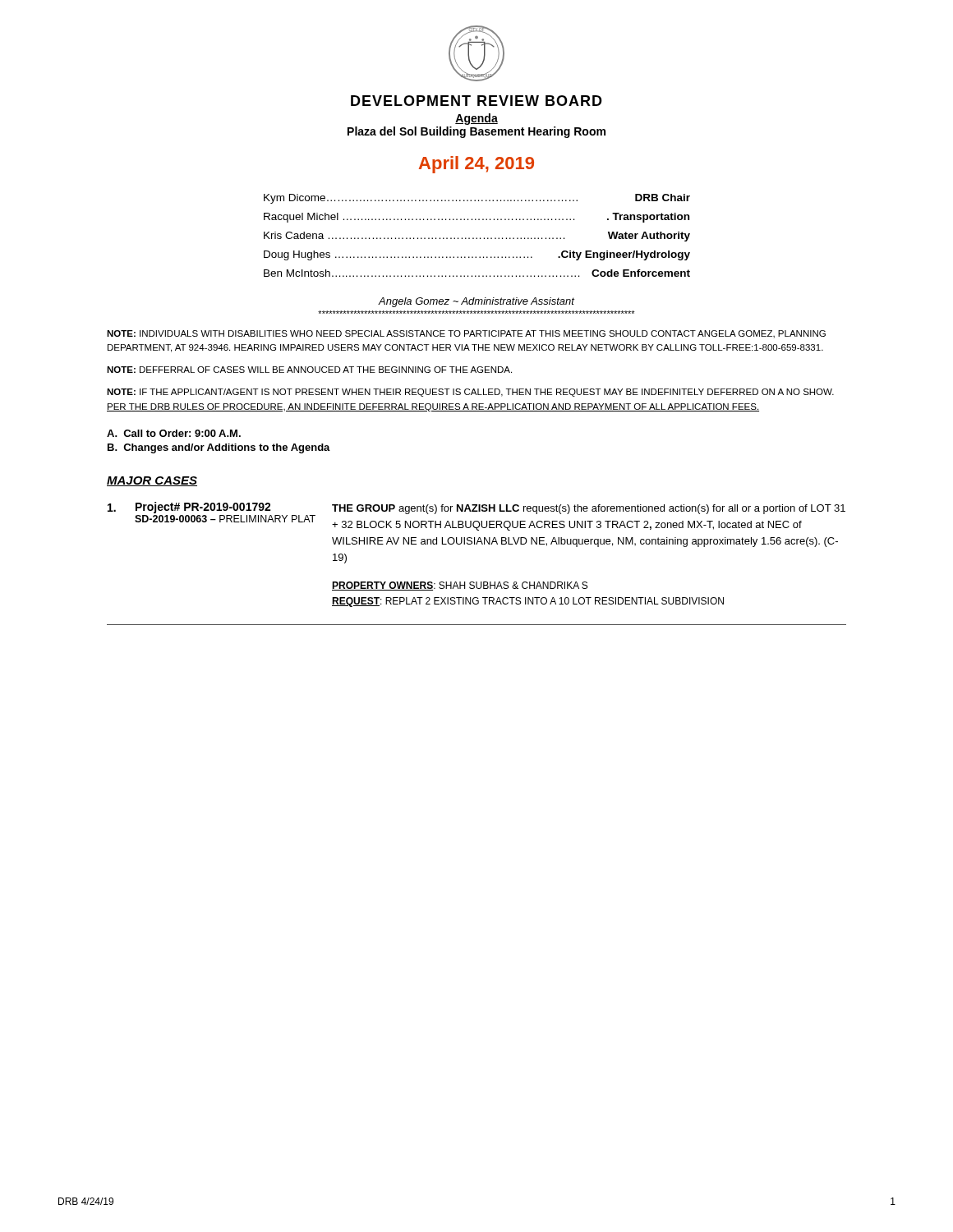Locate the block starting "NOTE: DEFFERRAL OF CASES WILL"

click(310, 370)
